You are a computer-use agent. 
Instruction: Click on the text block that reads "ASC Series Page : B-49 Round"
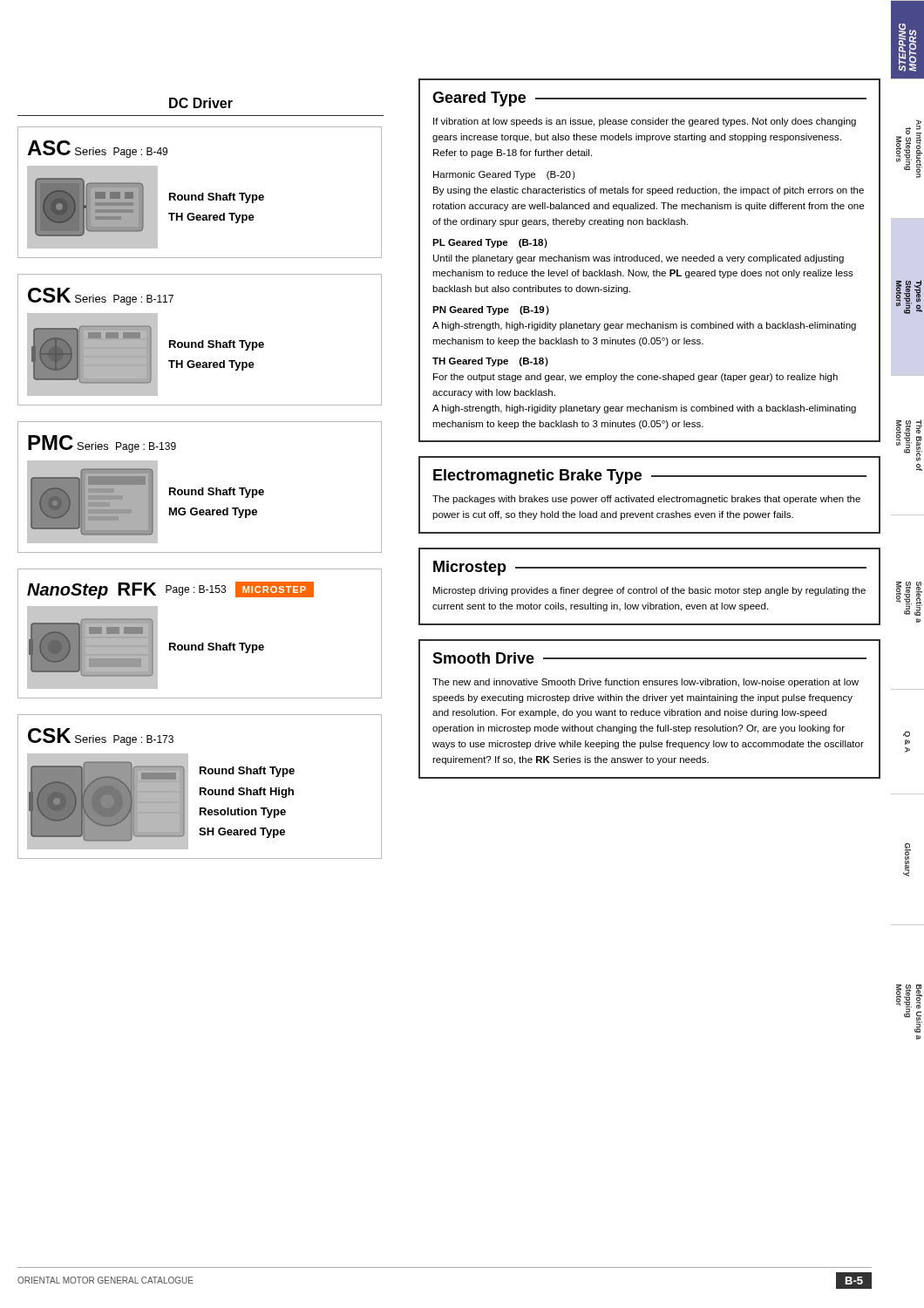coord(200,192)
